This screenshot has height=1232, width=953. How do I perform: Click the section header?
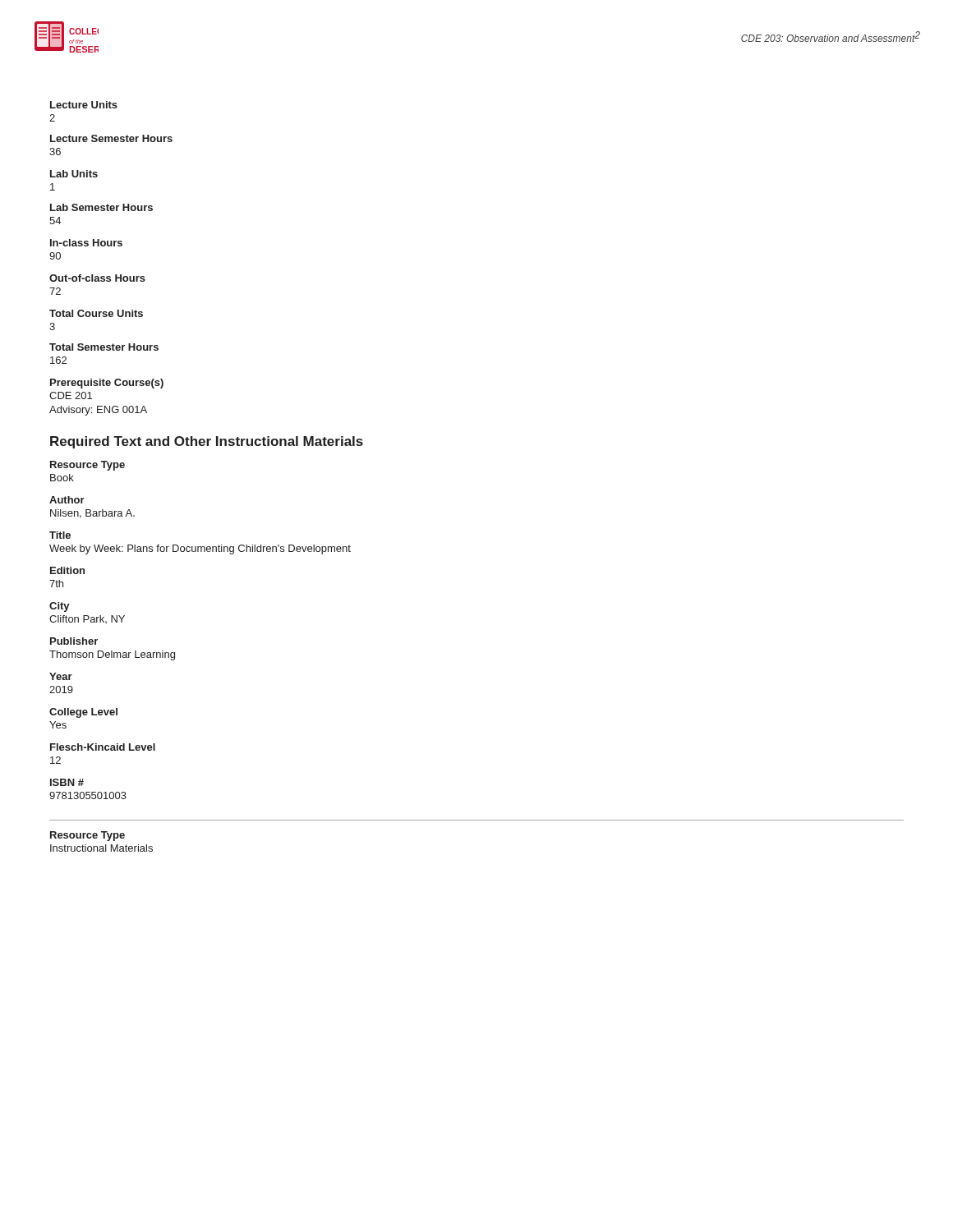coord(206,441)
